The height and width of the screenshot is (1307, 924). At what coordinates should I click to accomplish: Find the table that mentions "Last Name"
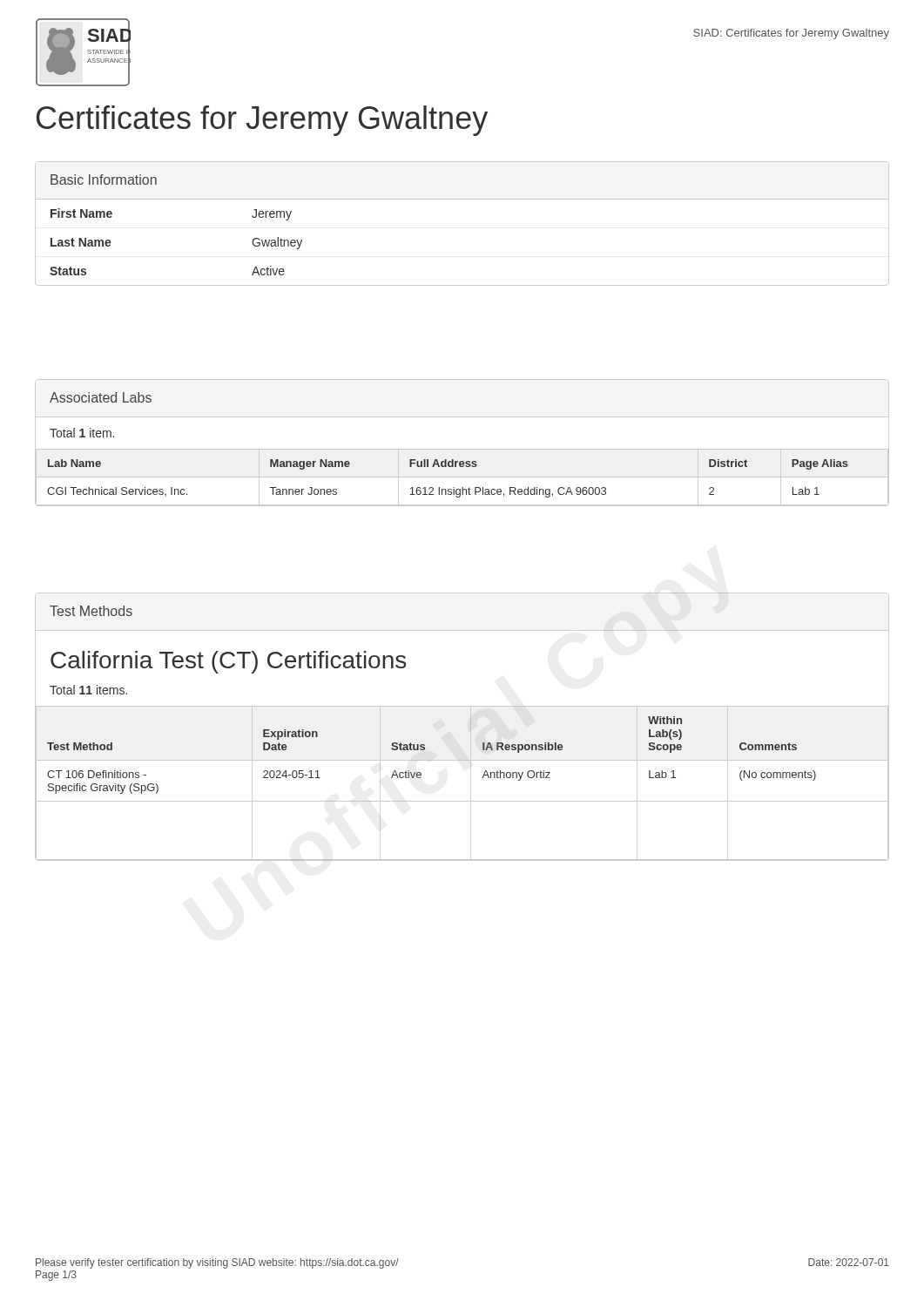(462, 242)
